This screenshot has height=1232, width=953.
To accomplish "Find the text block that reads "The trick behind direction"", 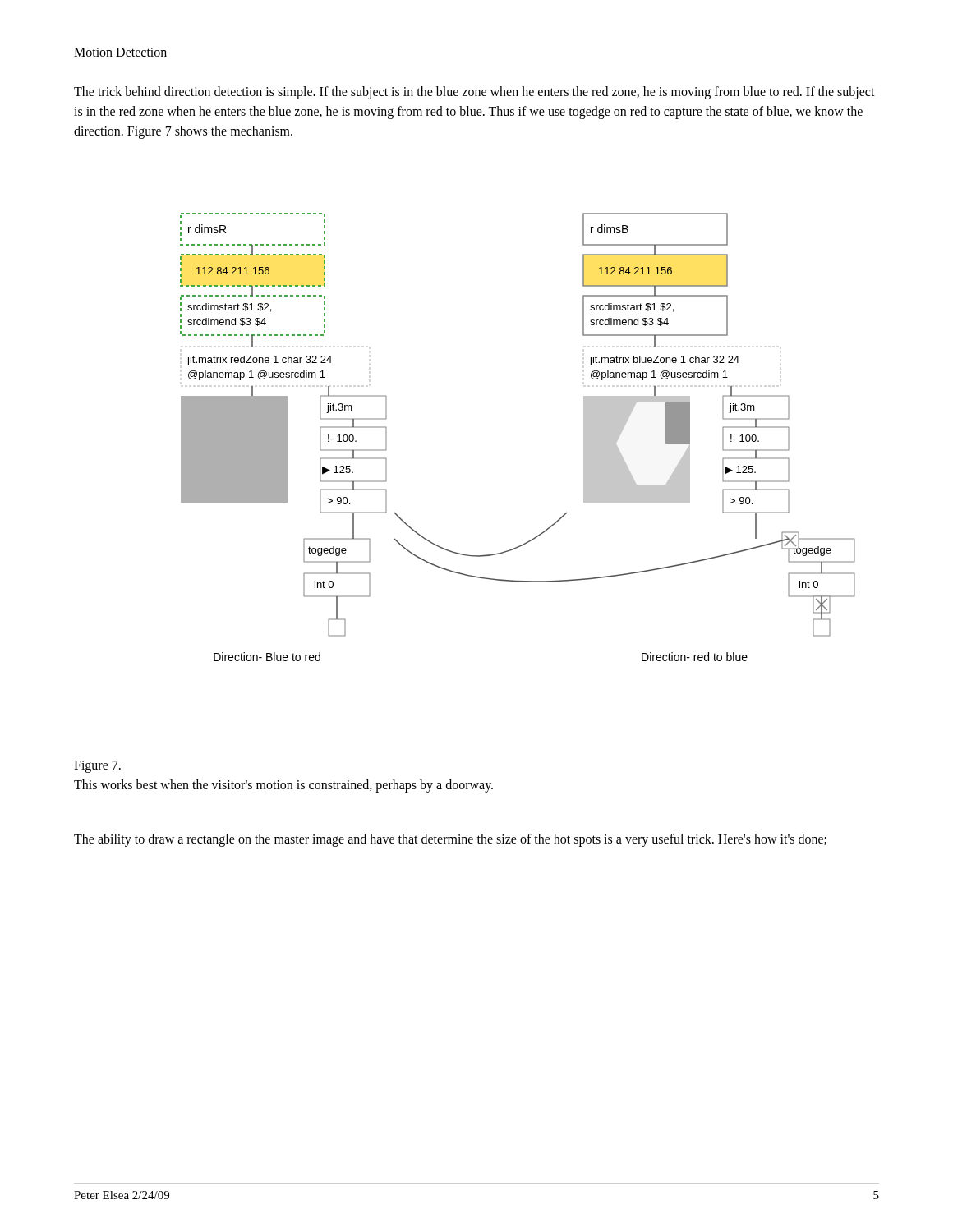I will pyautogui.click(x=474, y=111).
